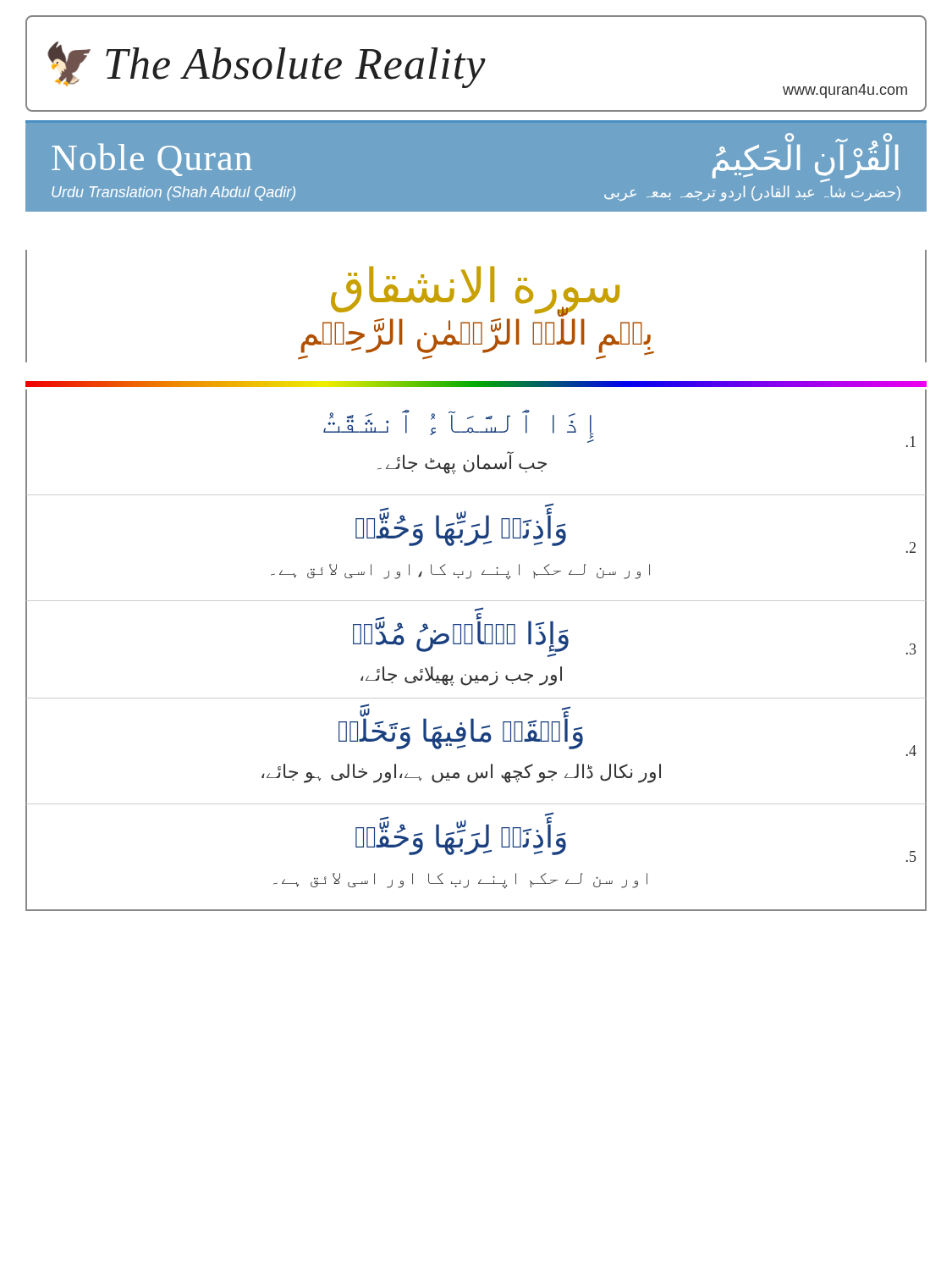The width and height of the screenshot is (952, 1270).
Task: Locate a section header
Action: coord(476,169)
